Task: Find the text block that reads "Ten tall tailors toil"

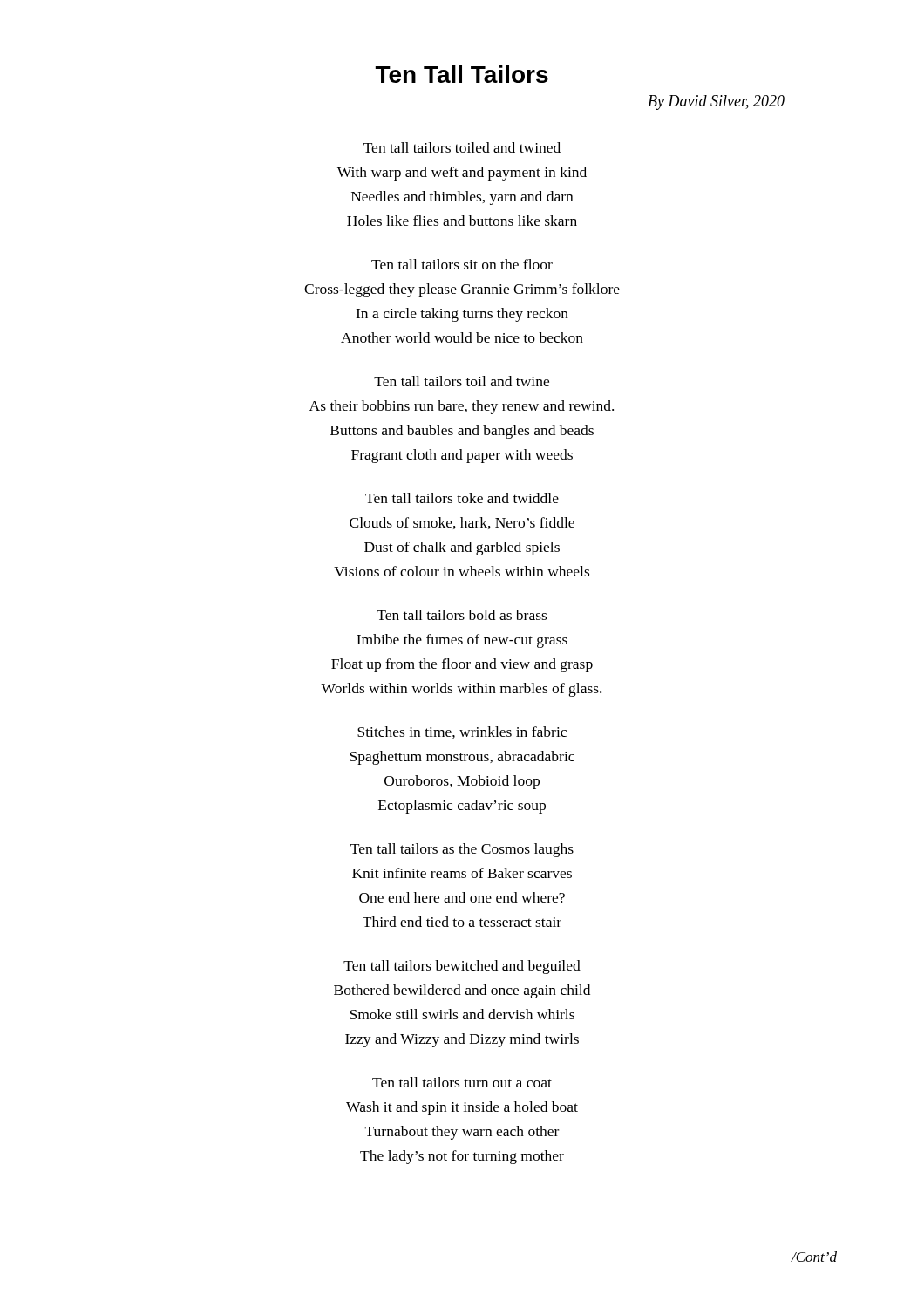Action: [x=462, y=418]
